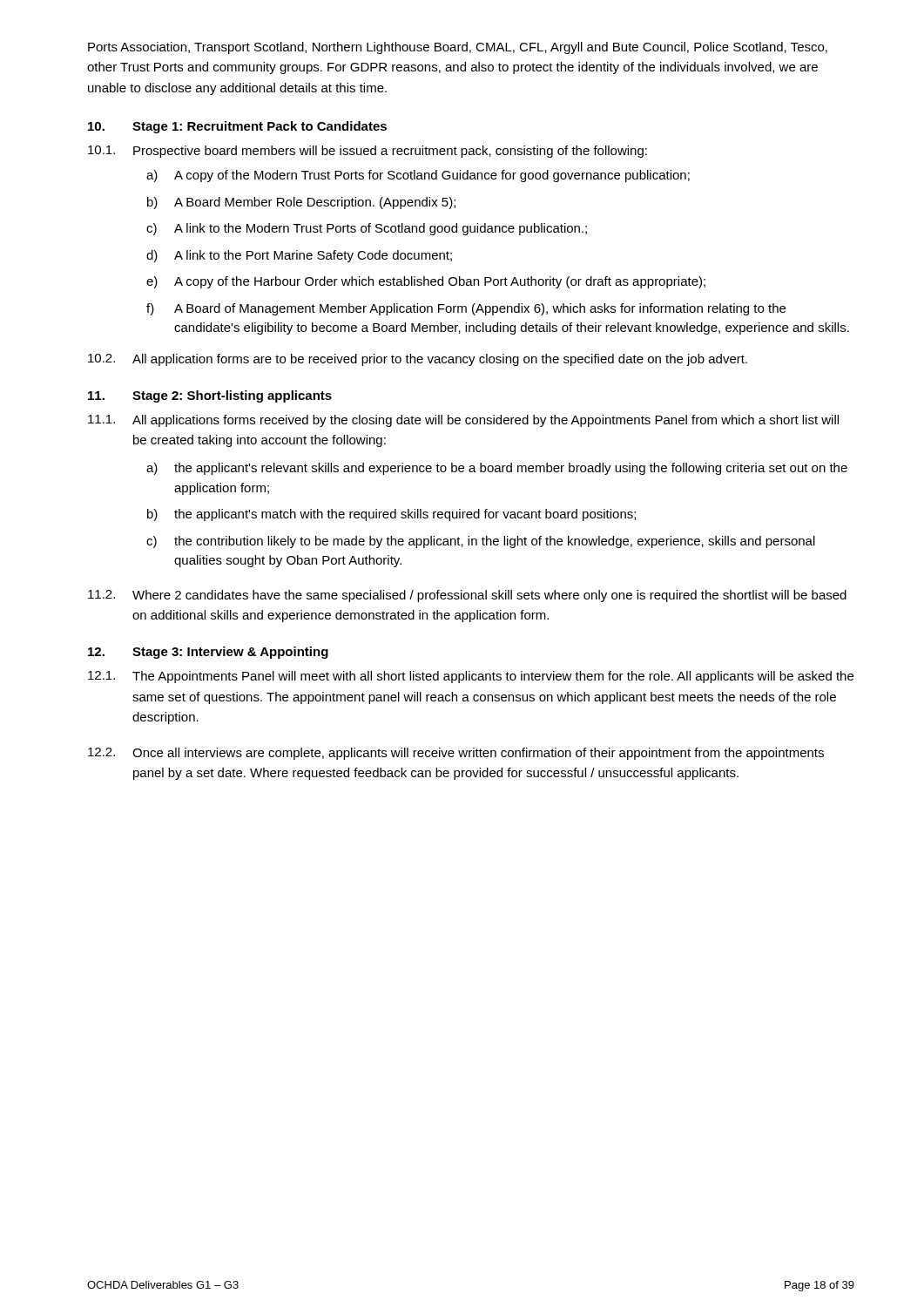The image size is (924, 1307).
Task: Click on the text starting "f) A Board of Management"
Action: pyautogui.click(x=500, y=318)
